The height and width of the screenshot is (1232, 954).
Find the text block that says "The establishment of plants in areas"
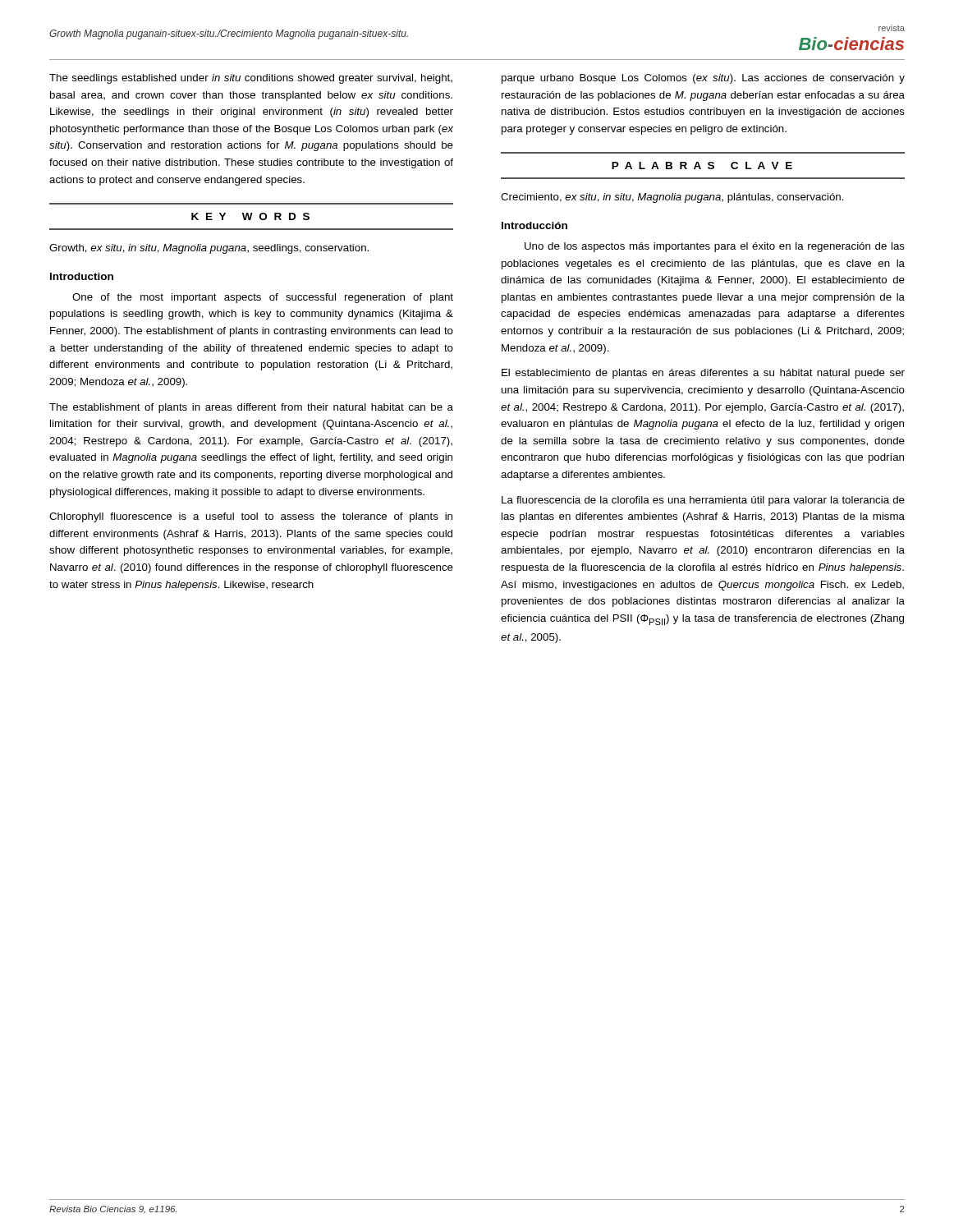coord(251,449)
